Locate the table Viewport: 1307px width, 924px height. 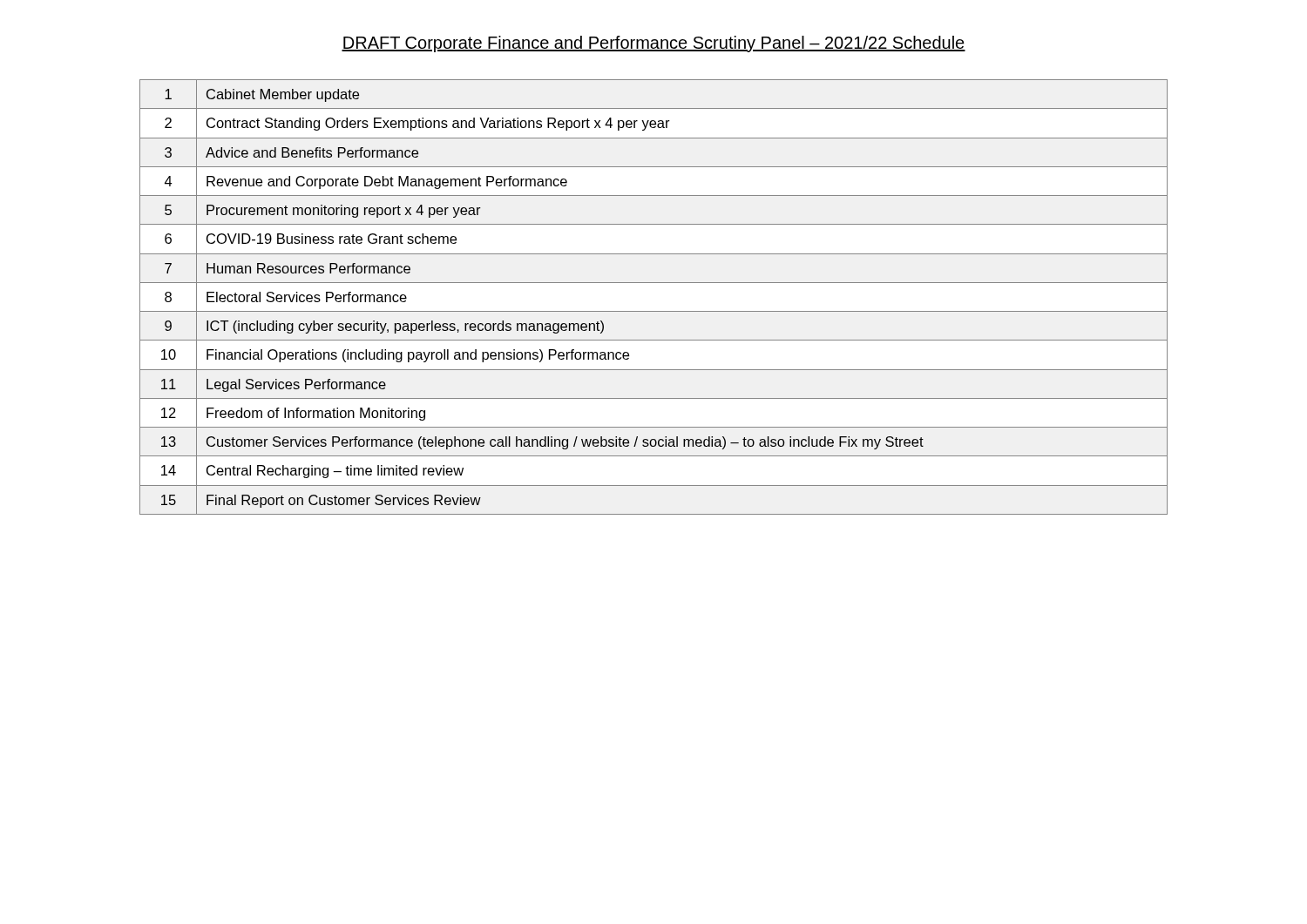[654, 297]
